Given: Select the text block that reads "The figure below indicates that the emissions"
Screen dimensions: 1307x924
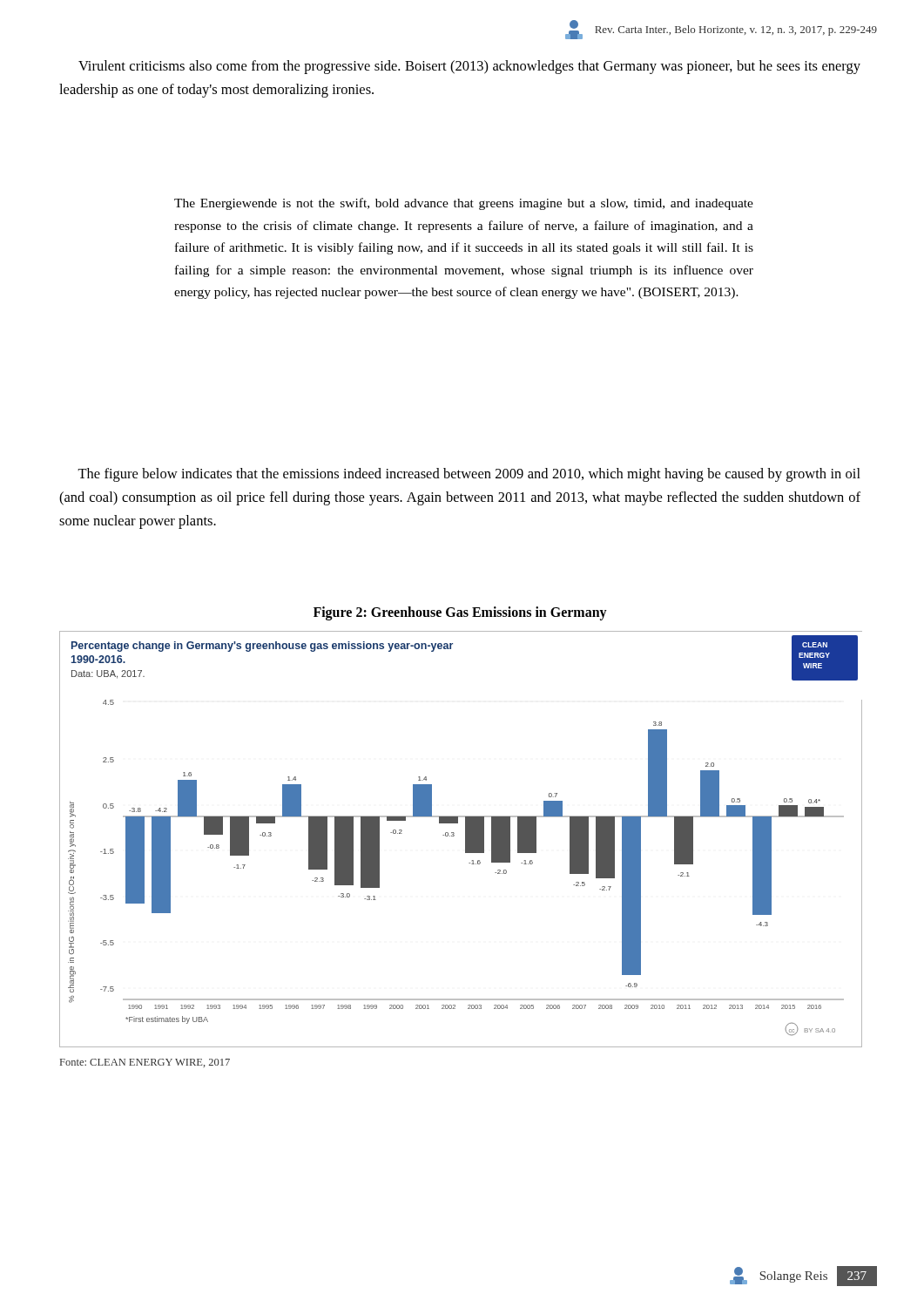Looking at the screenshot, I should [460, 497].
